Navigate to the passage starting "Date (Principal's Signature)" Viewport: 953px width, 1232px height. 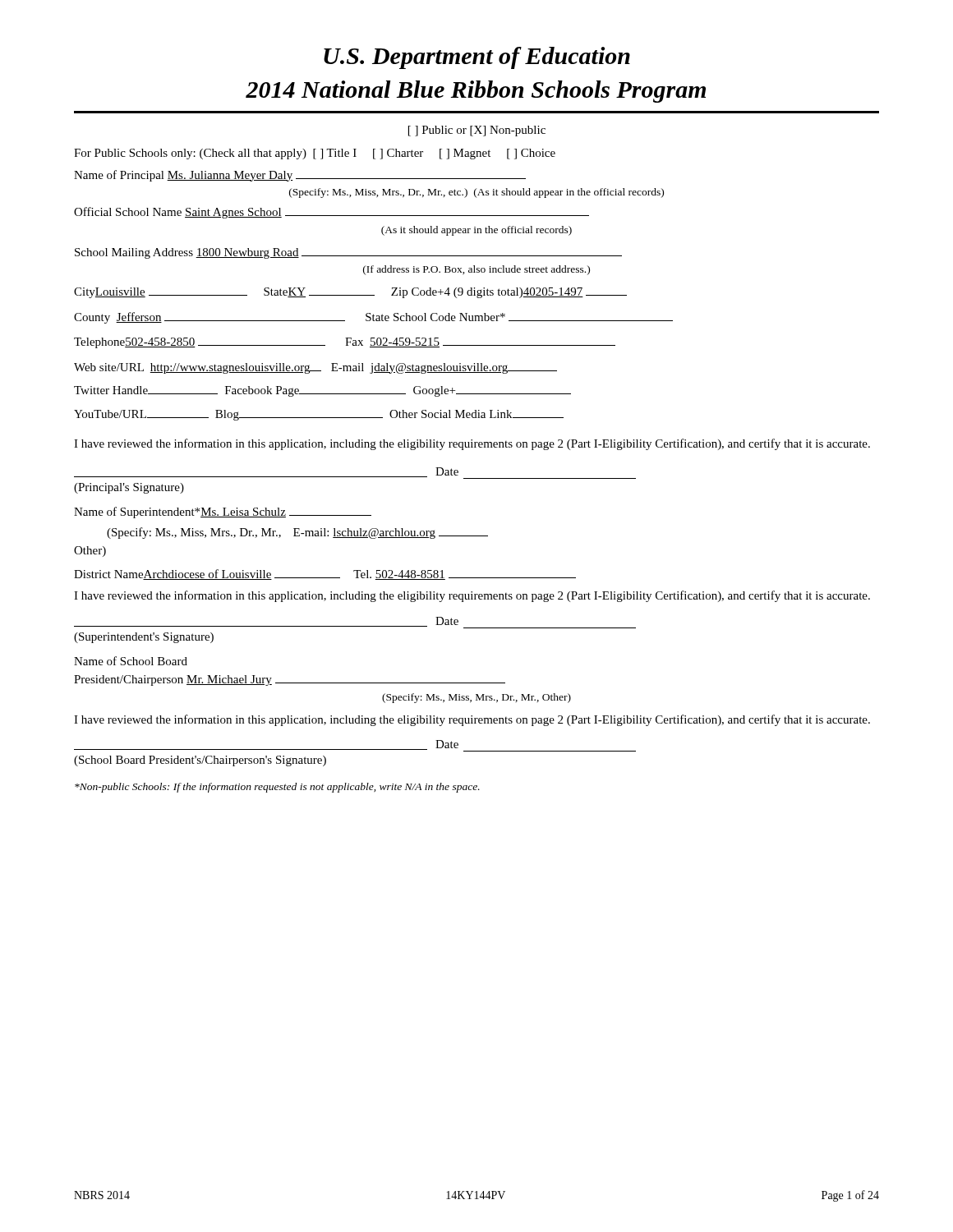coord(476,480)
